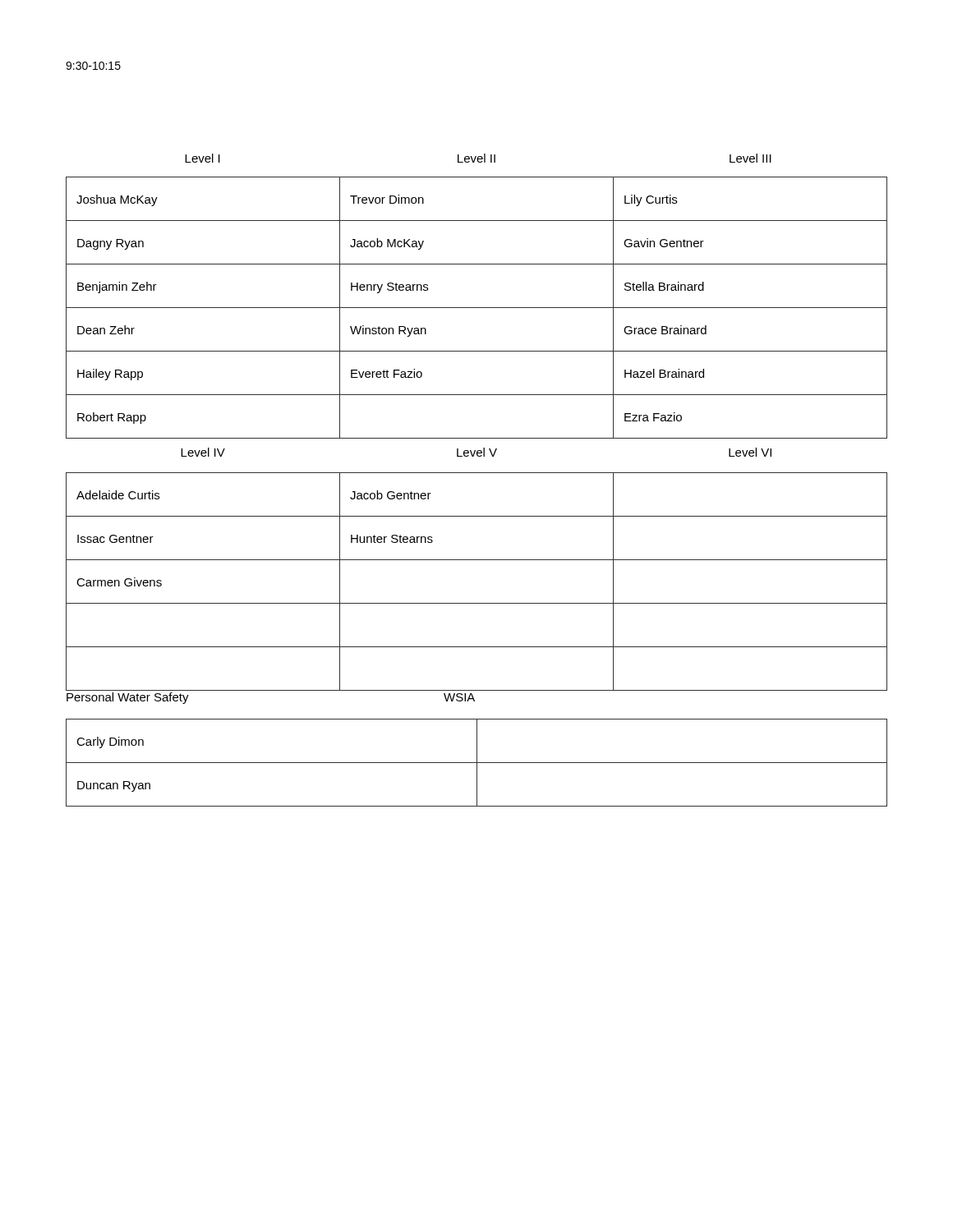This screenshot has height=1232, width=953.
Task: Find the table that mentions "Duncan Ryan"
Action: [x=476, y=763]
